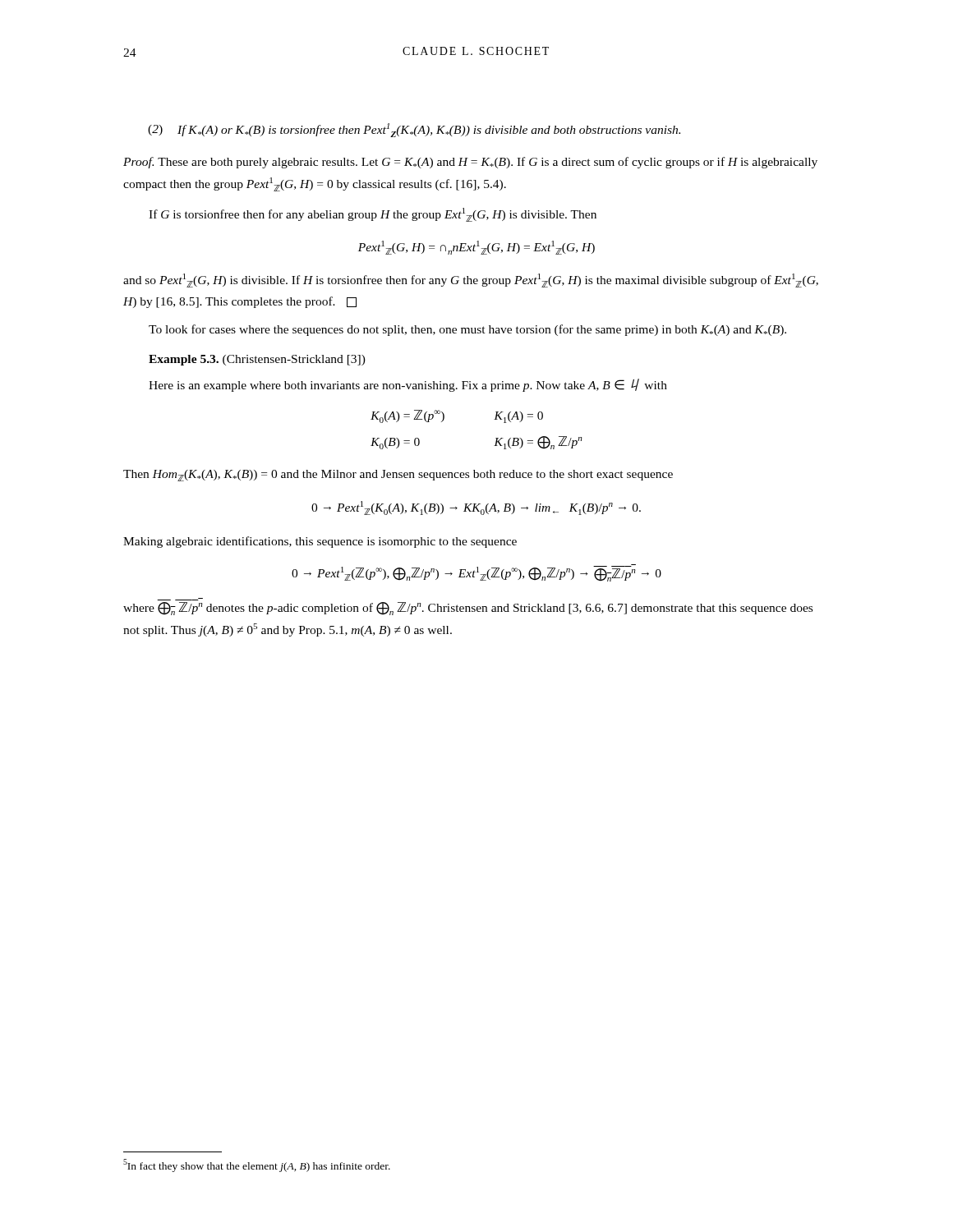Navigate to the region starting "where ⨁n ℤ/pn denotes the"

(x=468, y=618)
